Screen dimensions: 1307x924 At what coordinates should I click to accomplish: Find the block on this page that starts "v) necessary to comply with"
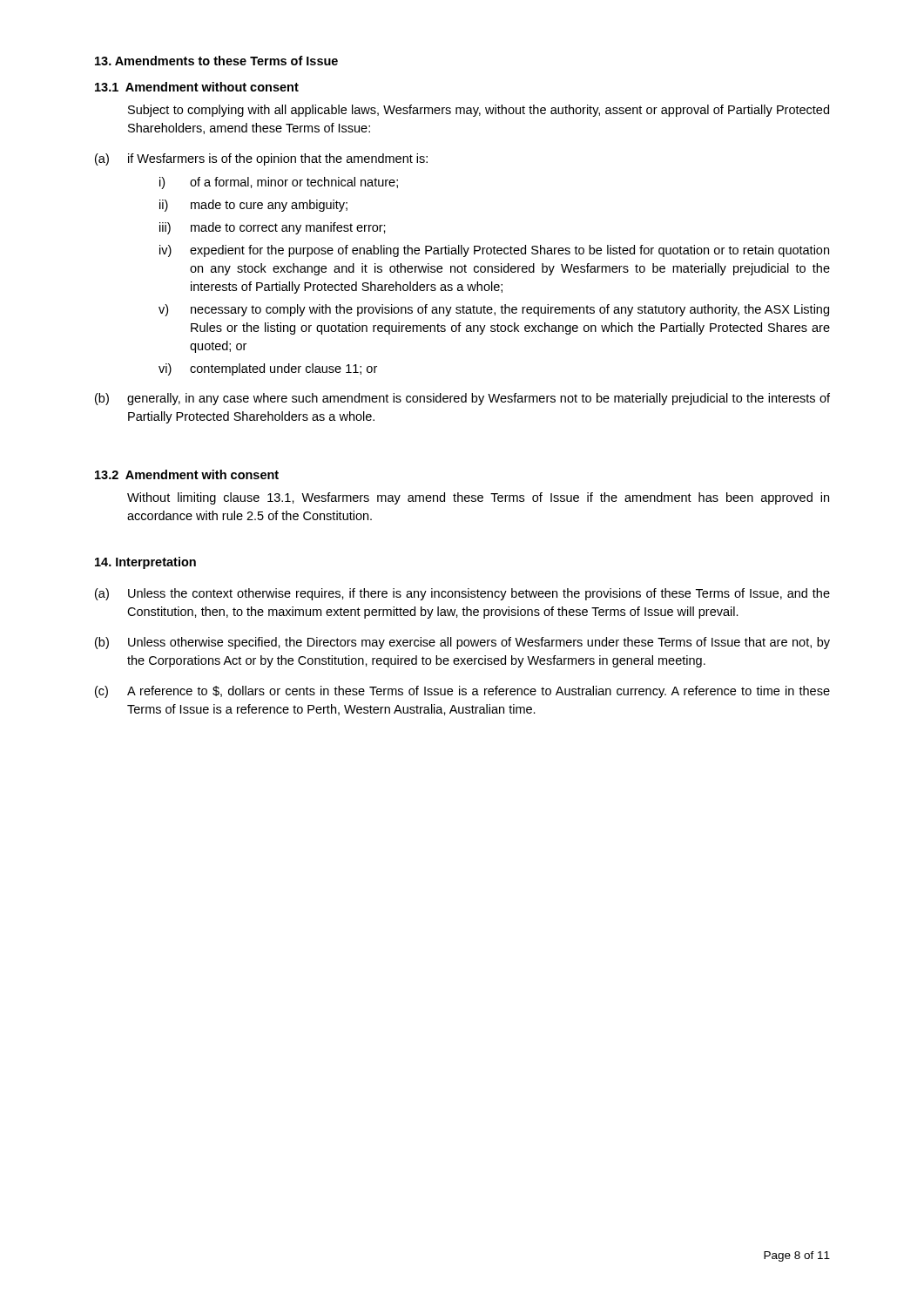(x=494, y=328)
